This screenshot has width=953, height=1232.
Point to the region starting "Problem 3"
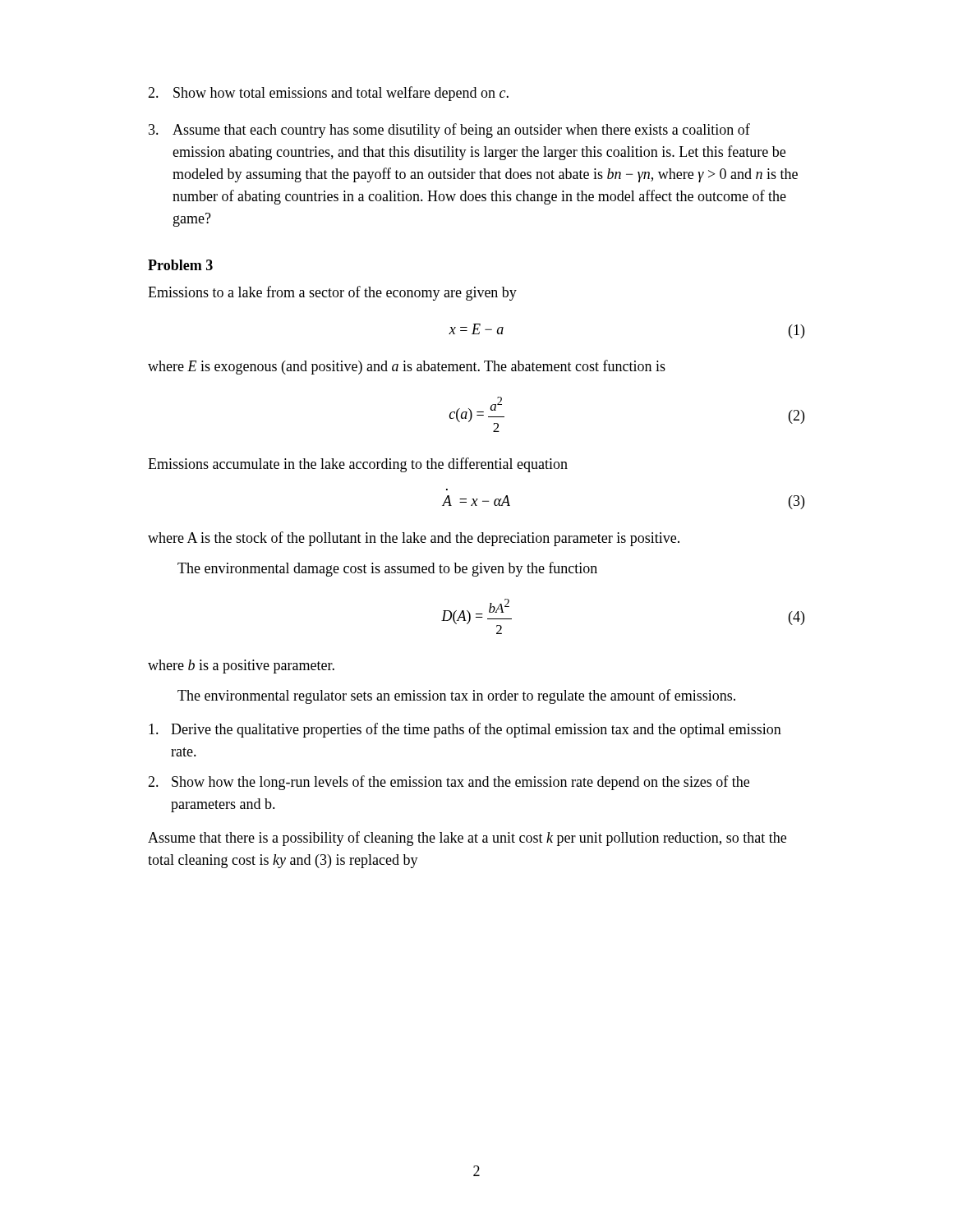tap(180, 265)
